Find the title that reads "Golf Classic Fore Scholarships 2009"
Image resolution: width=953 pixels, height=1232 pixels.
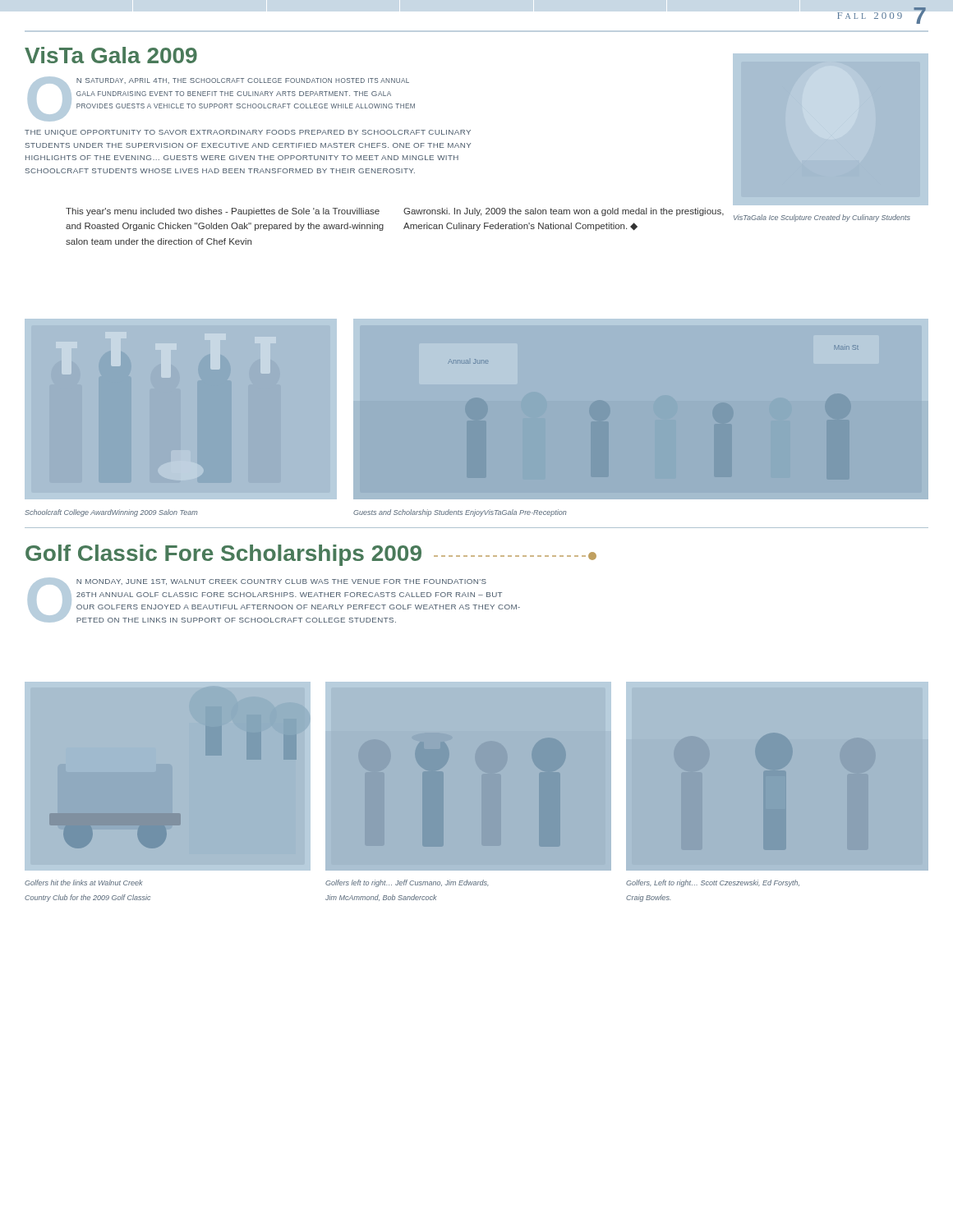tap(312, 553)
